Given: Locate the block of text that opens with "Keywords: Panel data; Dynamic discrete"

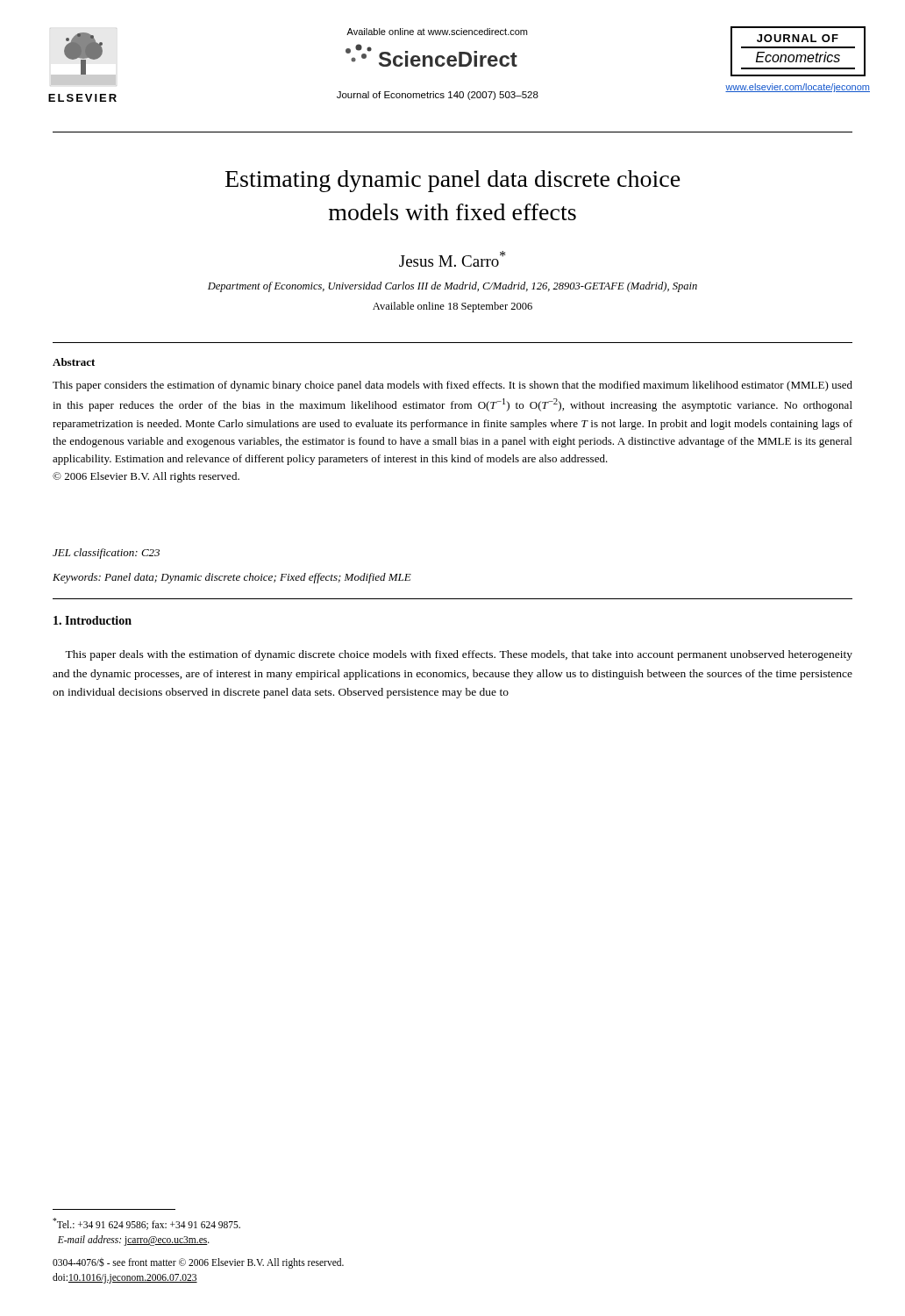Looking at the screenshot, I should tap(232, 578).
